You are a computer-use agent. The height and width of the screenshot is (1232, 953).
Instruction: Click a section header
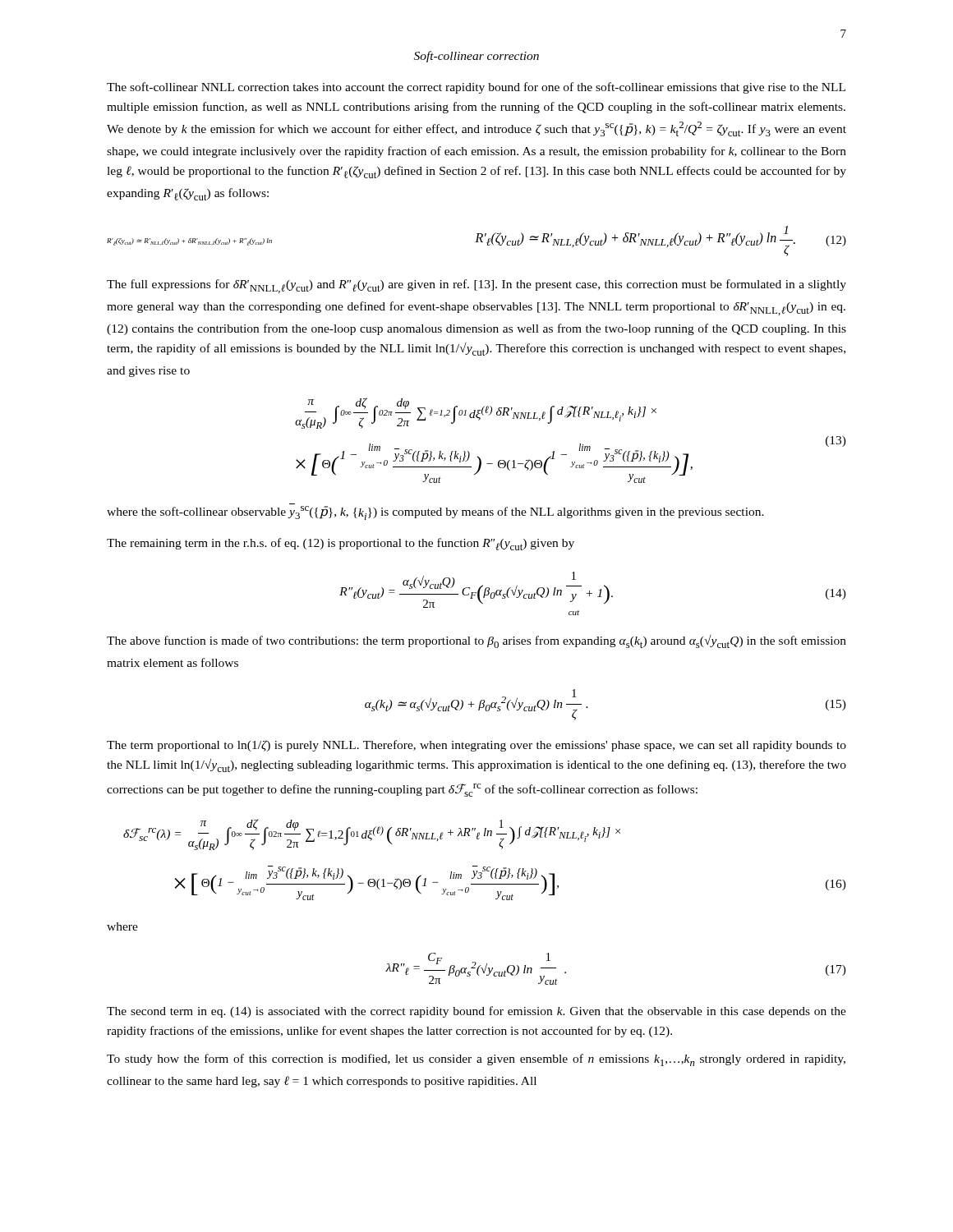[476, 55]
